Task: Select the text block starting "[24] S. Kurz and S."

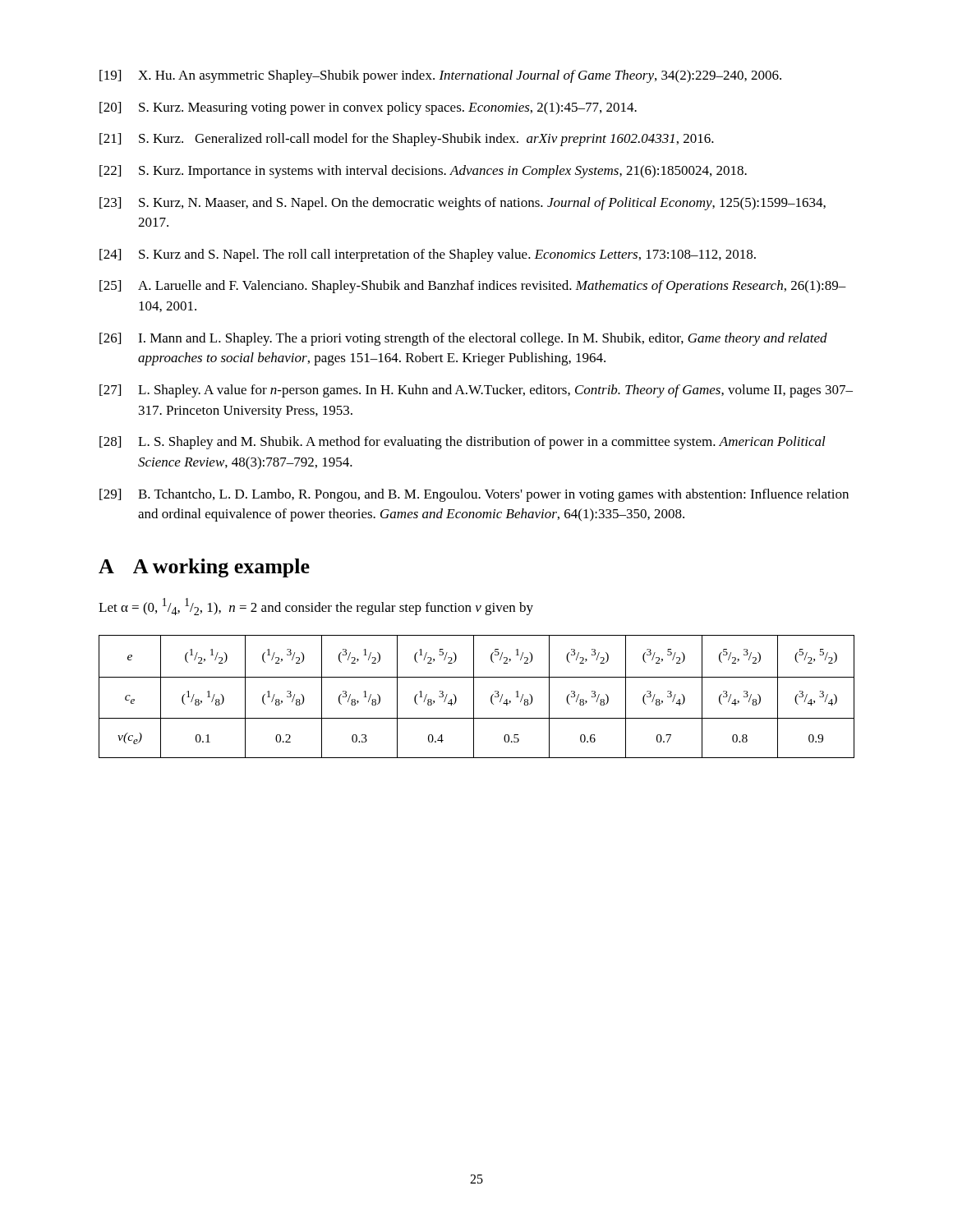Action: click(x=476, y=255)
